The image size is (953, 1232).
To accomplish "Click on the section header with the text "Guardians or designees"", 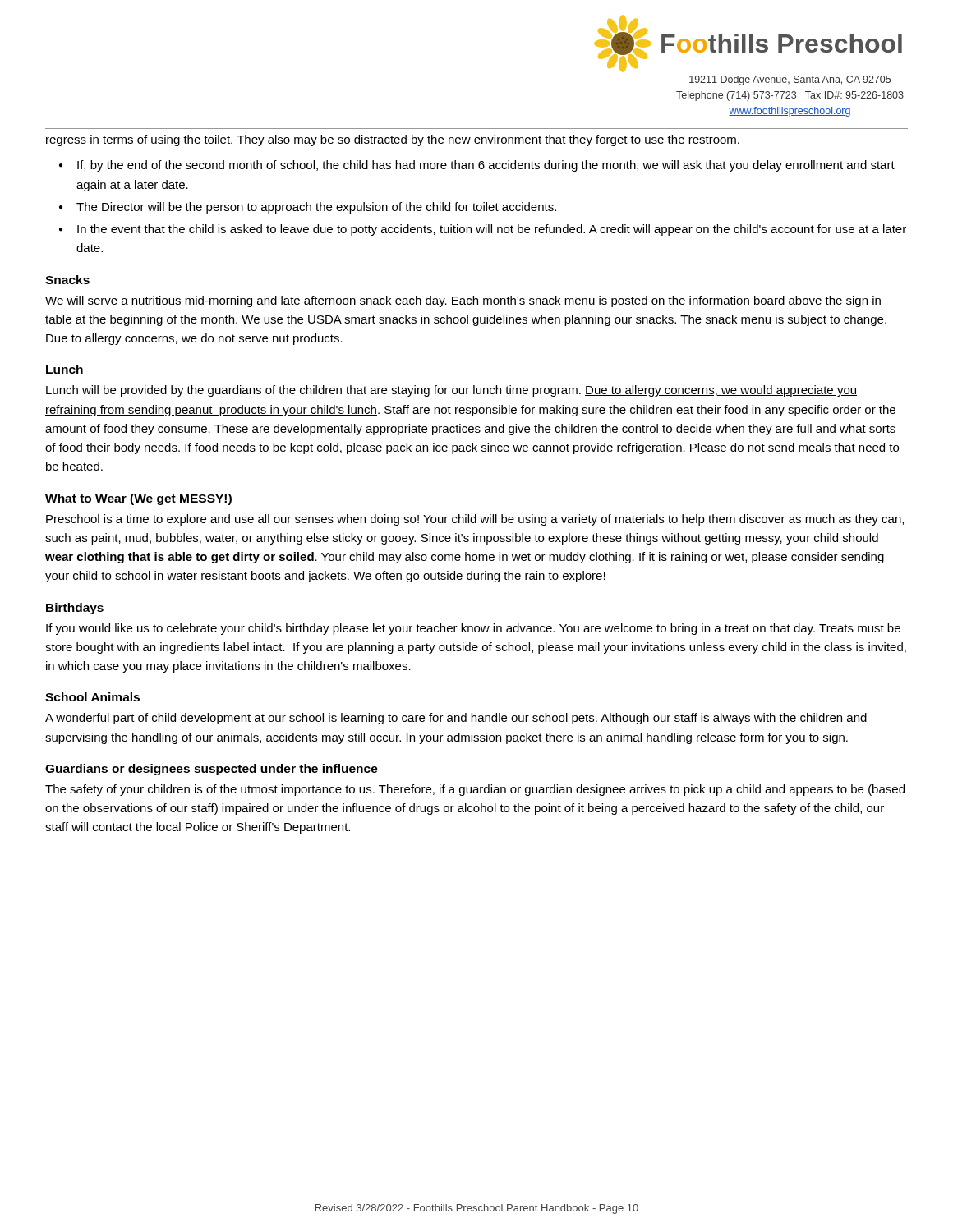I will pyautogui.click(x=211, y=768).
